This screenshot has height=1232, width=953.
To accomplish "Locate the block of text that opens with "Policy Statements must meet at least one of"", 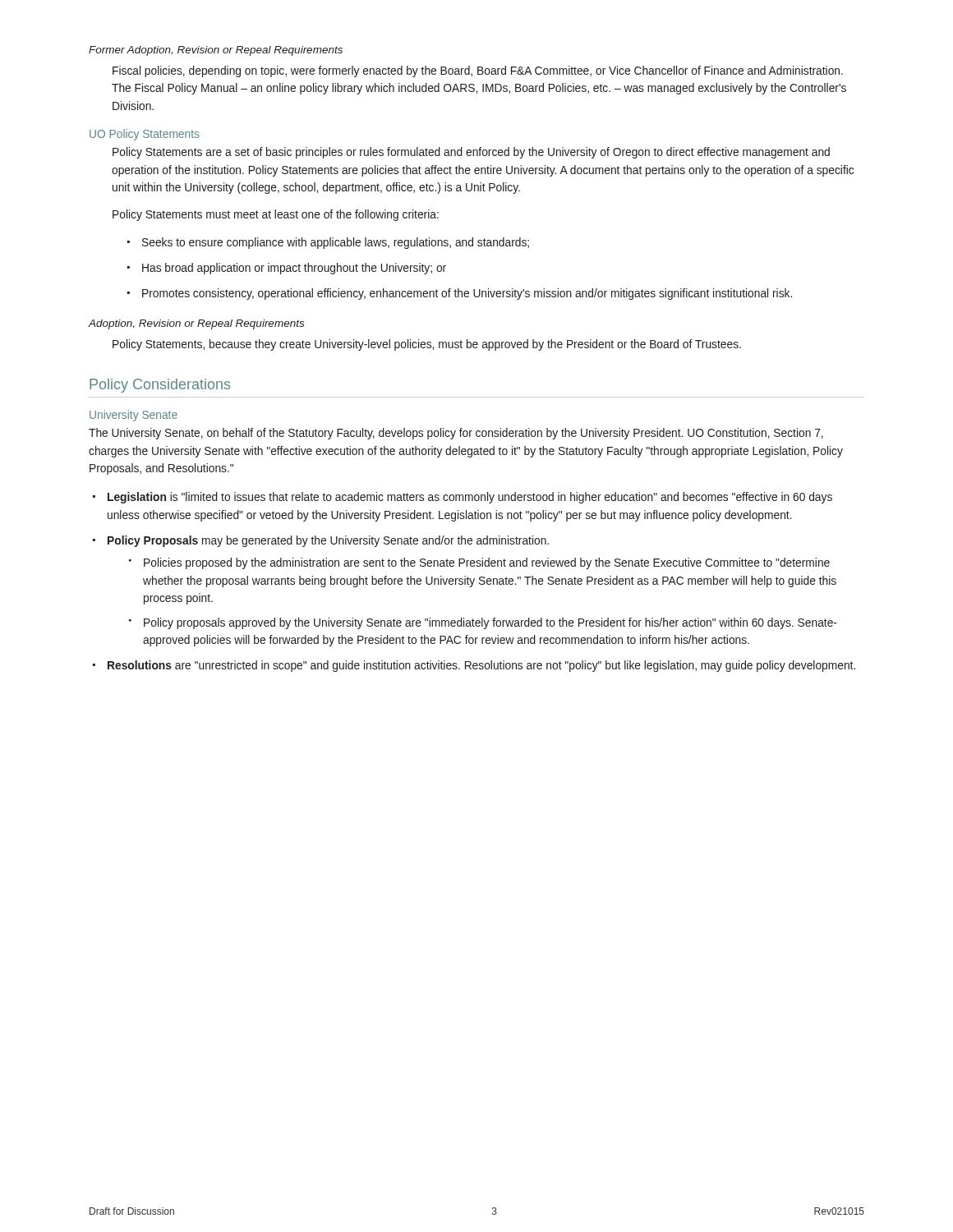I will pyautogui.click(x=276, y=215).
